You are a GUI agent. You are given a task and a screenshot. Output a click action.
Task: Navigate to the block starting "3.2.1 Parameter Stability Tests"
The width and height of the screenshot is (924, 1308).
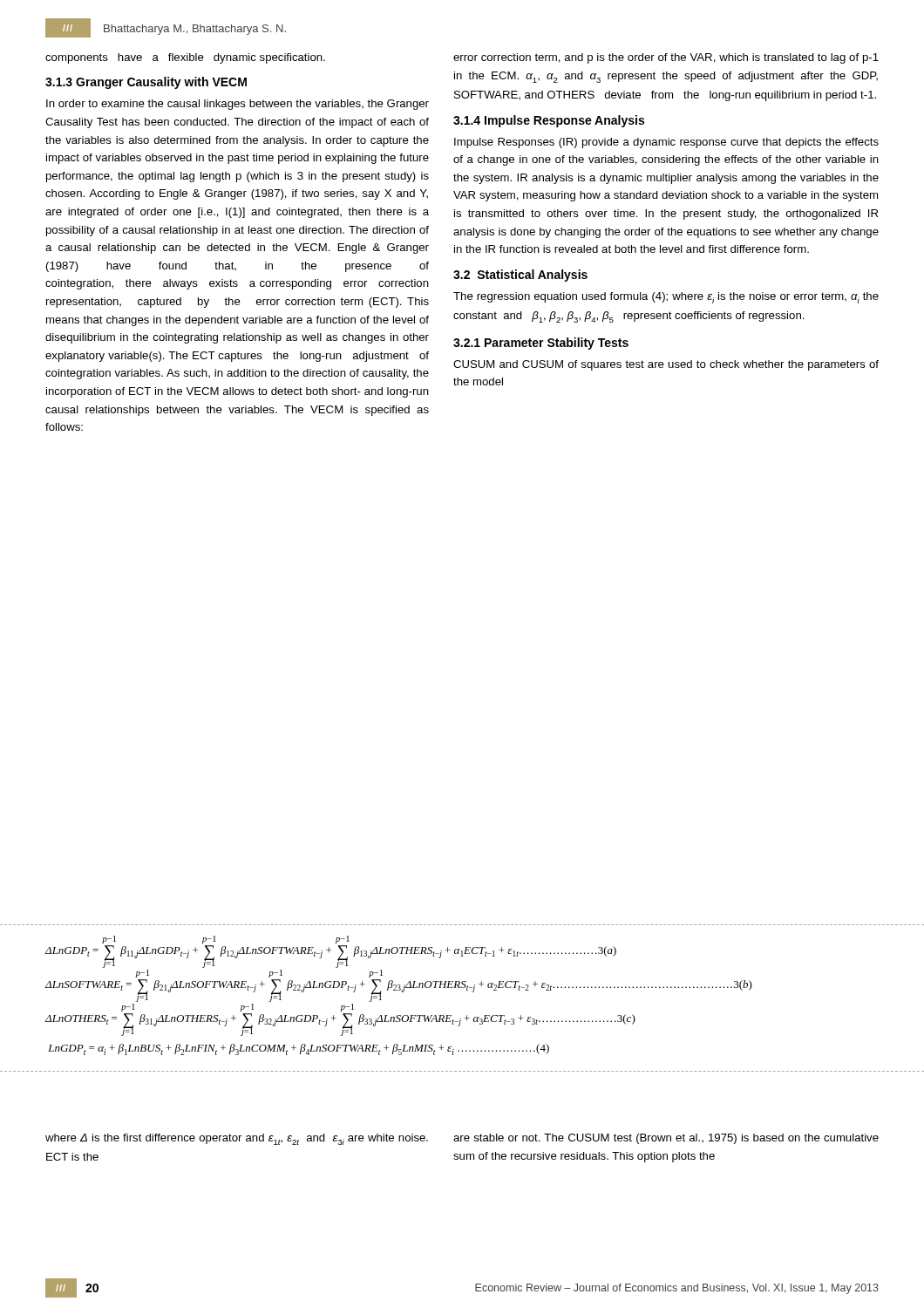[541, 342]
